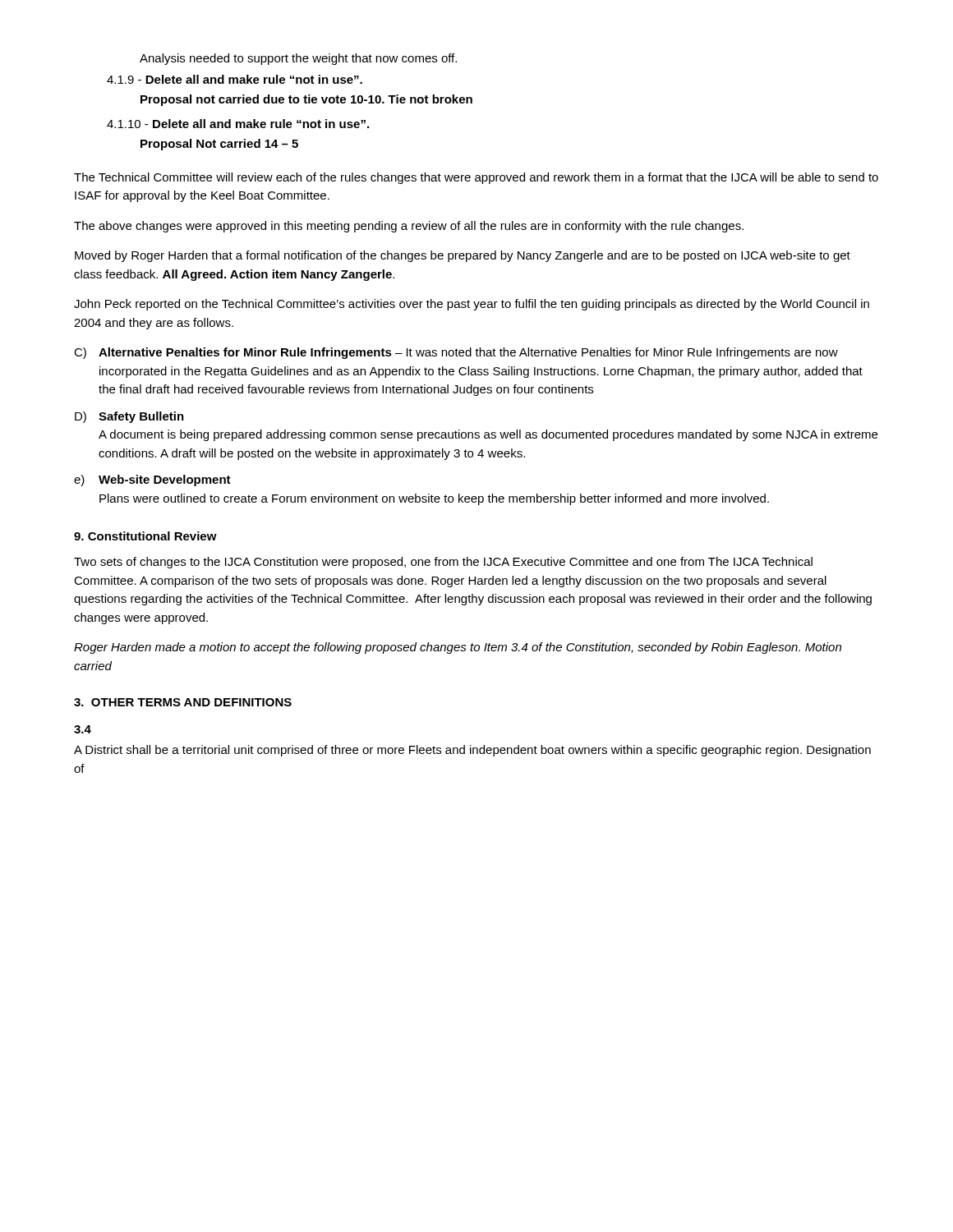Viewport: 953px width, 1232px height.
Task: Click on the region starting "9. Constitutional Review"
Action: coord(145,536)
